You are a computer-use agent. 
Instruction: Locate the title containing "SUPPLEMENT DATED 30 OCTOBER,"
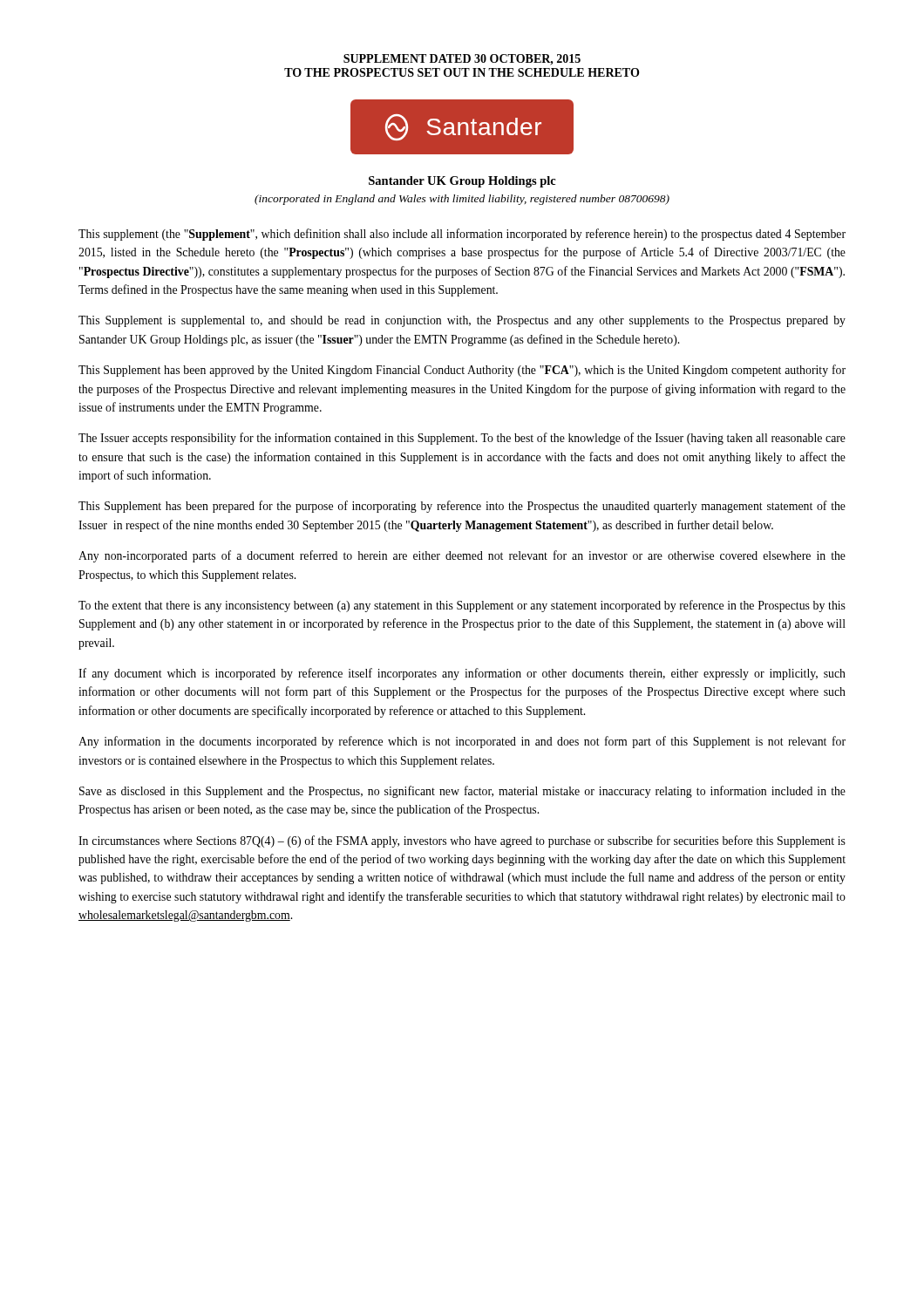point(462,66)
